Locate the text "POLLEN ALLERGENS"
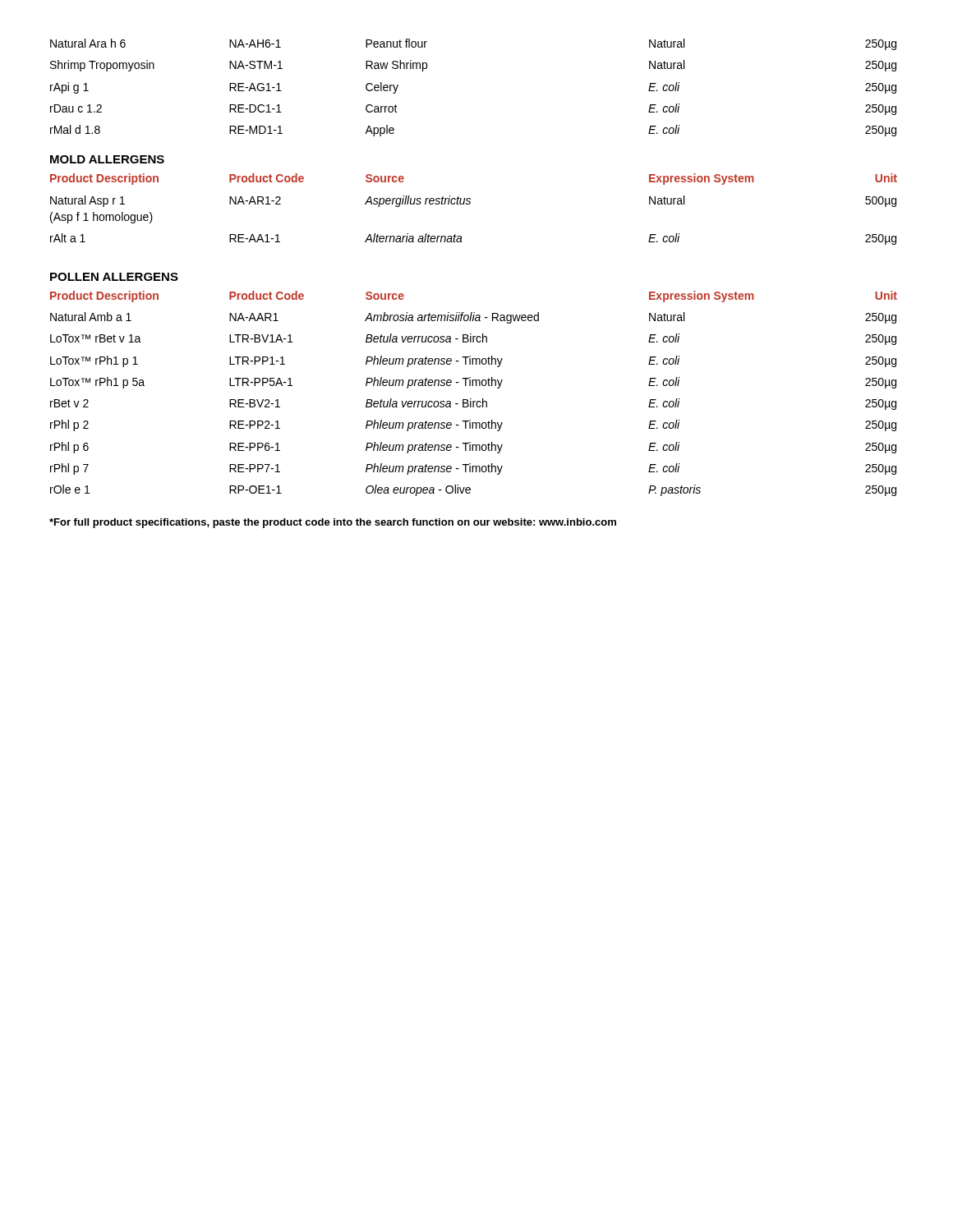 [x=114, y=276]
